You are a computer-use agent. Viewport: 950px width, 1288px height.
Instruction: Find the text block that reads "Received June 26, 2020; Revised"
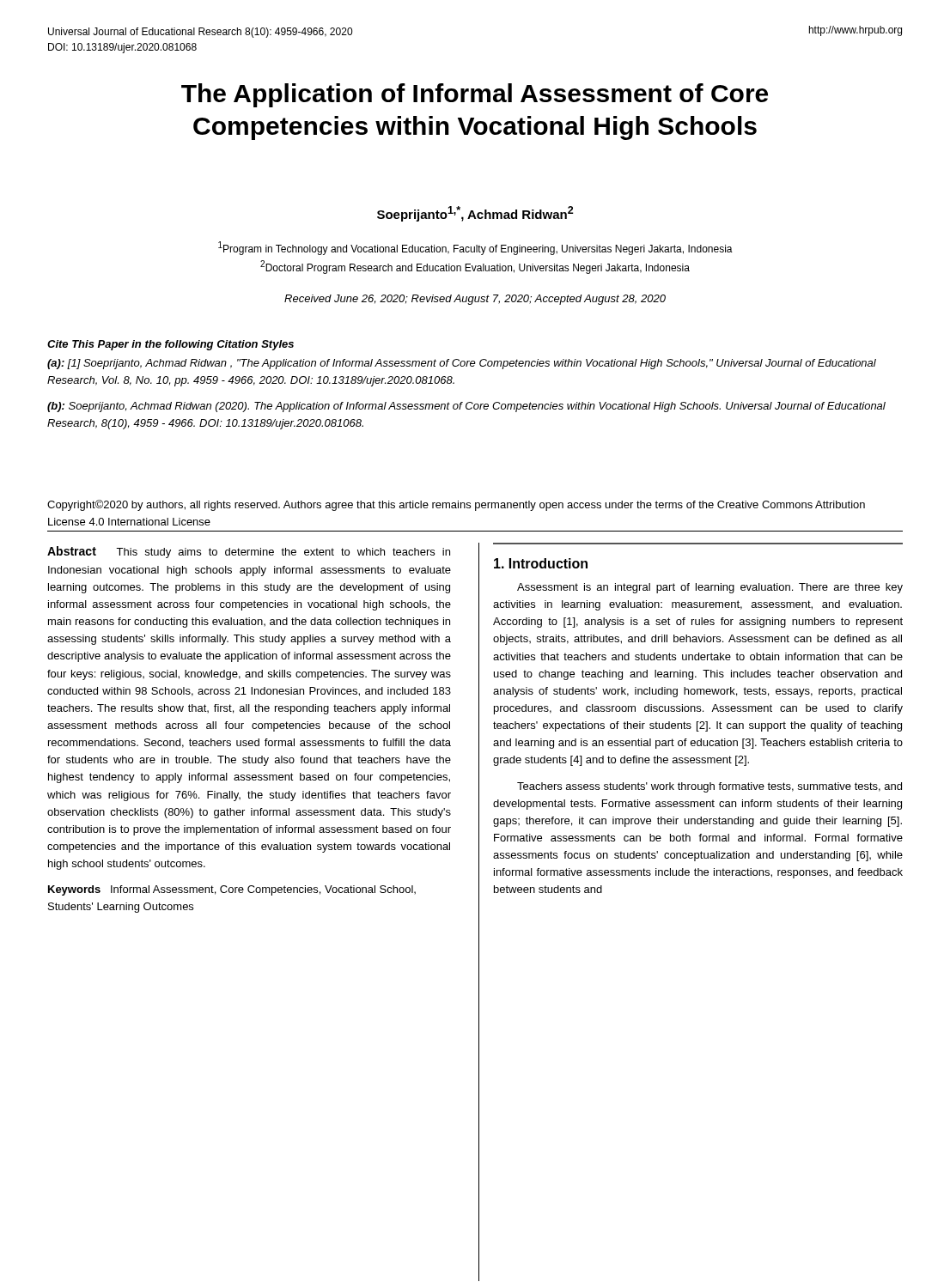(475, 298)
